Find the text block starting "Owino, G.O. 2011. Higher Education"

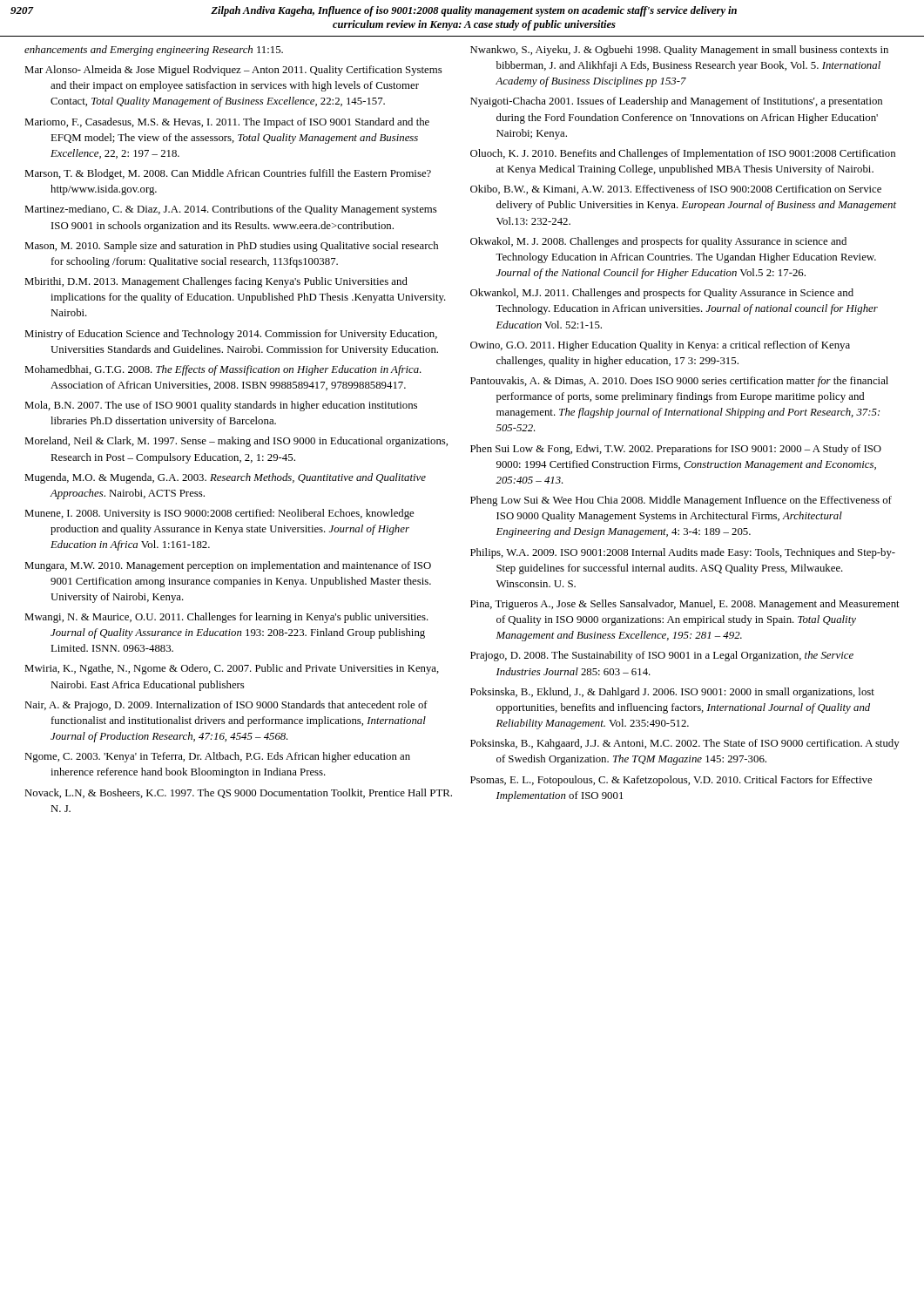pos(660,353)
